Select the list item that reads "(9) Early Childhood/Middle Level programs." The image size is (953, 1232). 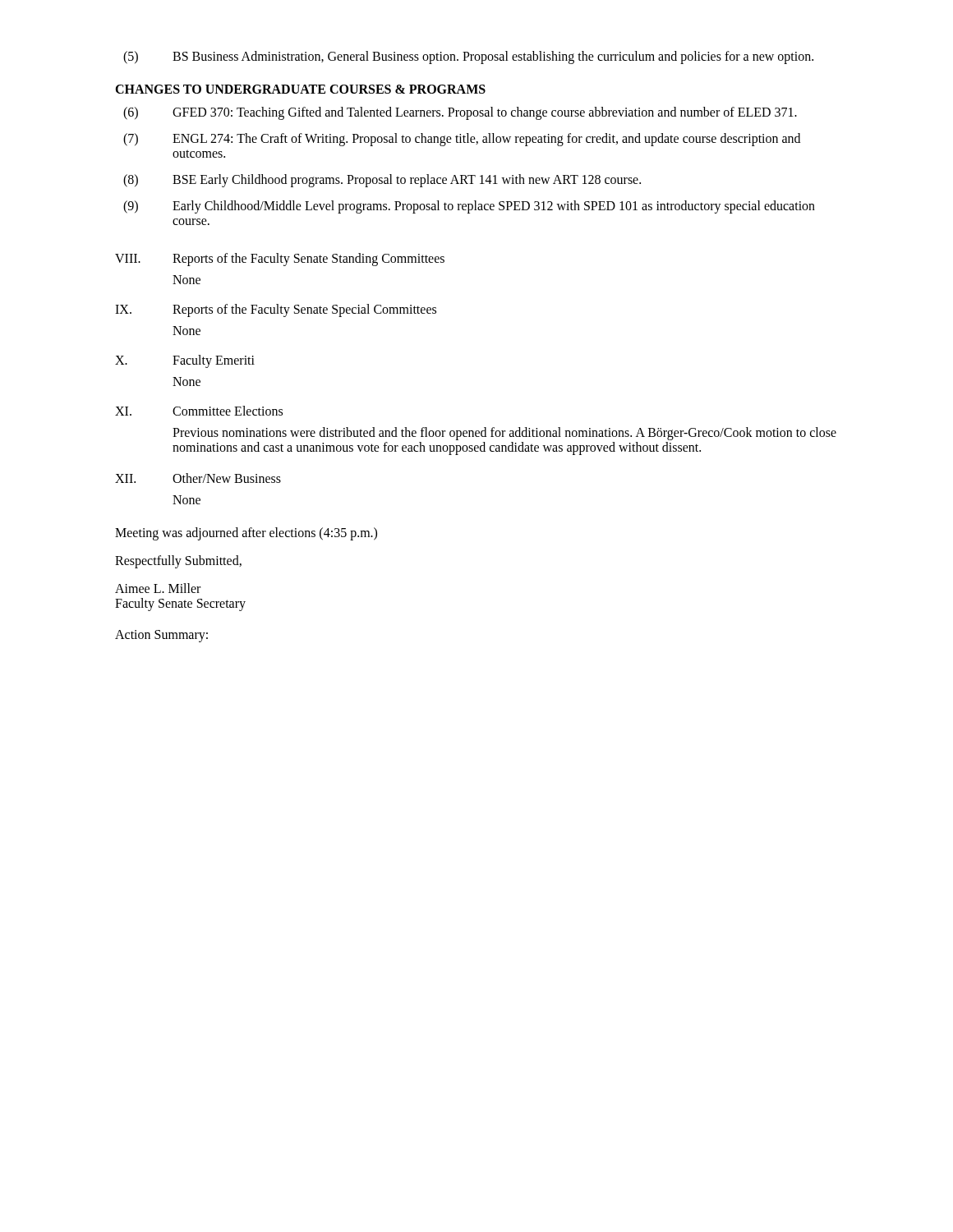[476, 214]
